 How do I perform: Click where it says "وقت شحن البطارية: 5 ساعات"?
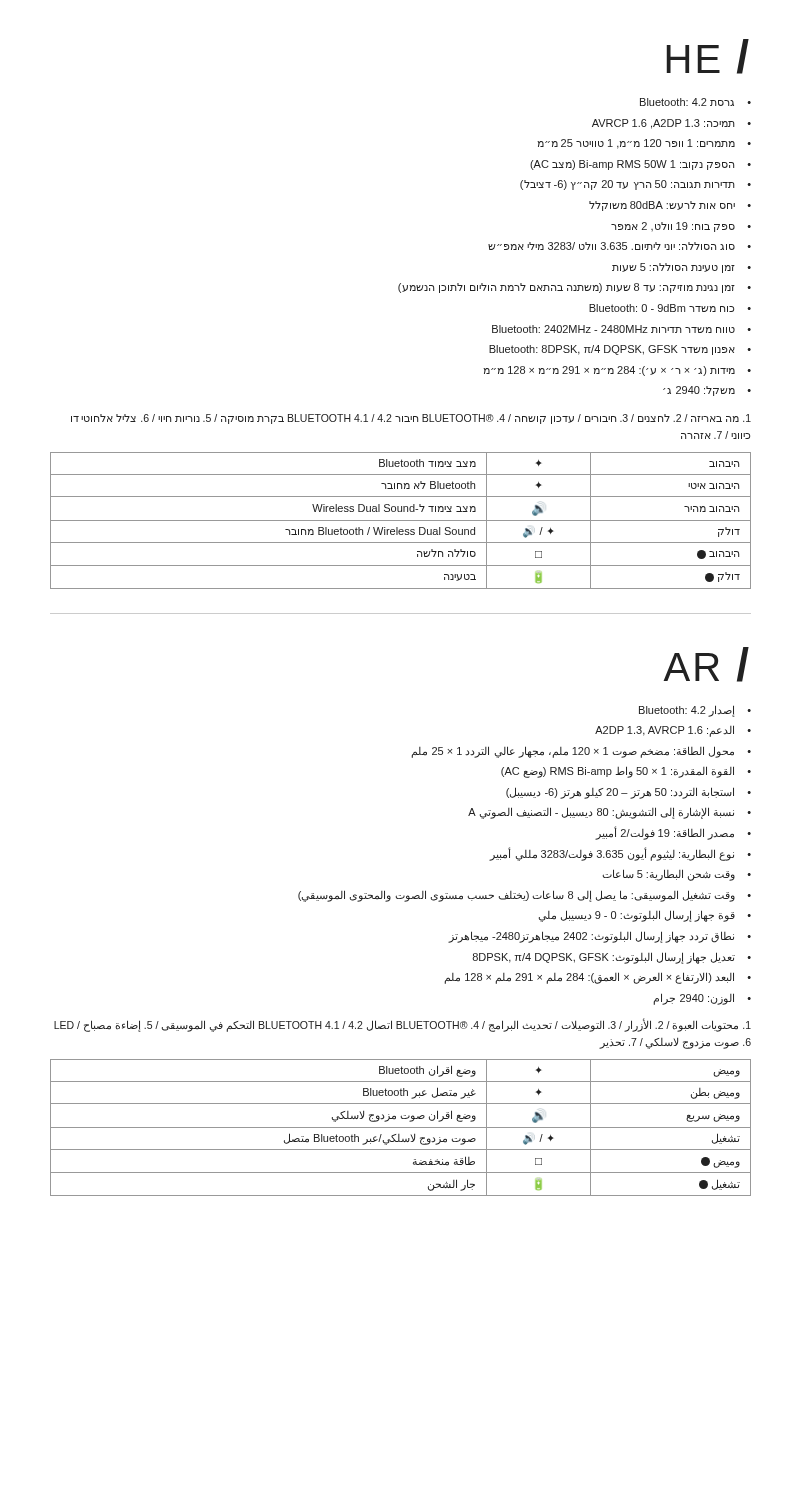[x=668, y=874]
